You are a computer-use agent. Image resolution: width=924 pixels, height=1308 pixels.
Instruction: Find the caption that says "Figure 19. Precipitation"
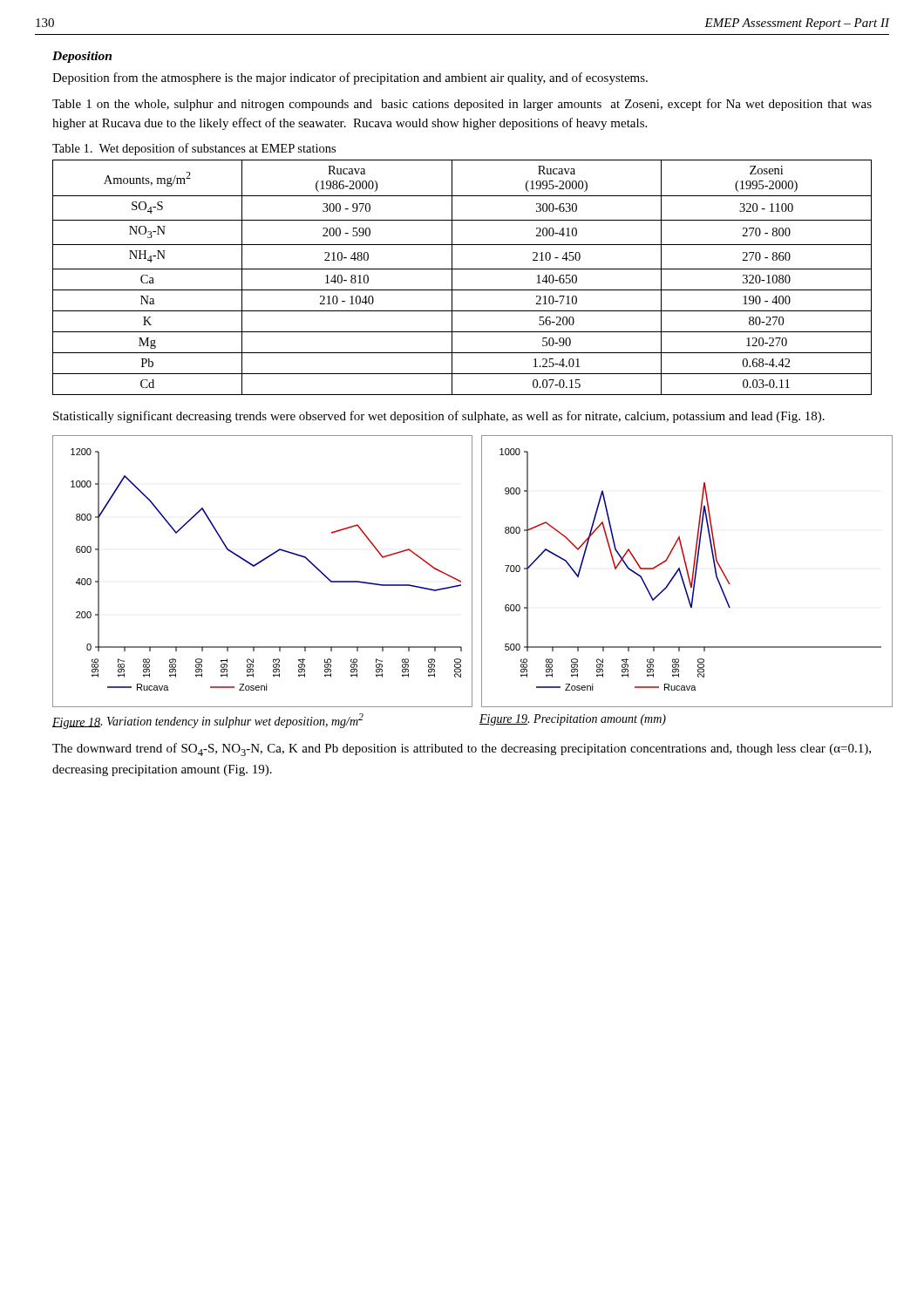(x=573, y=719)
